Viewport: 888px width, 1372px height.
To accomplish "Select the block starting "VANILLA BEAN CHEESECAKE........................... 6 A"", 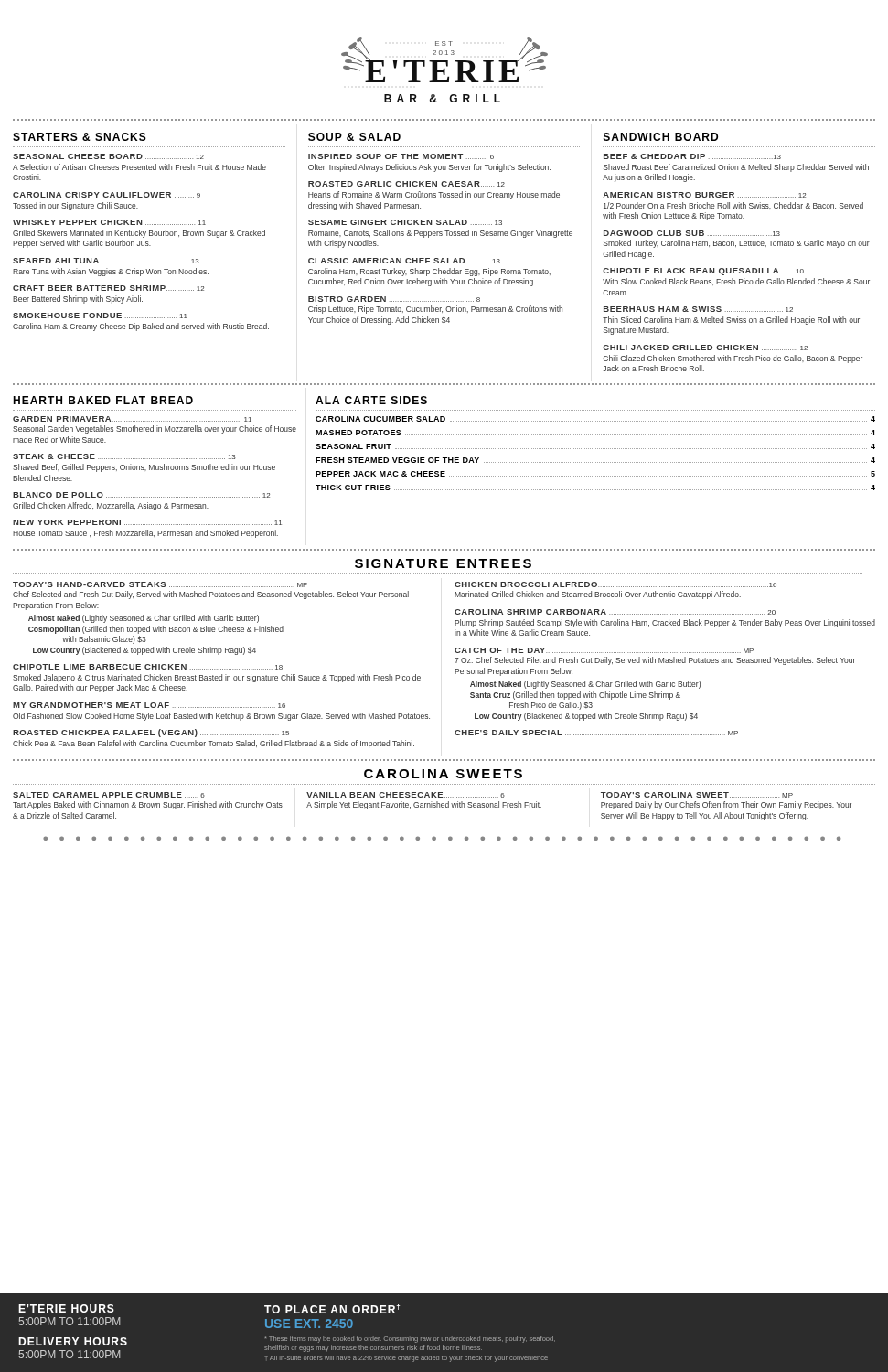I will click(424, 799).
